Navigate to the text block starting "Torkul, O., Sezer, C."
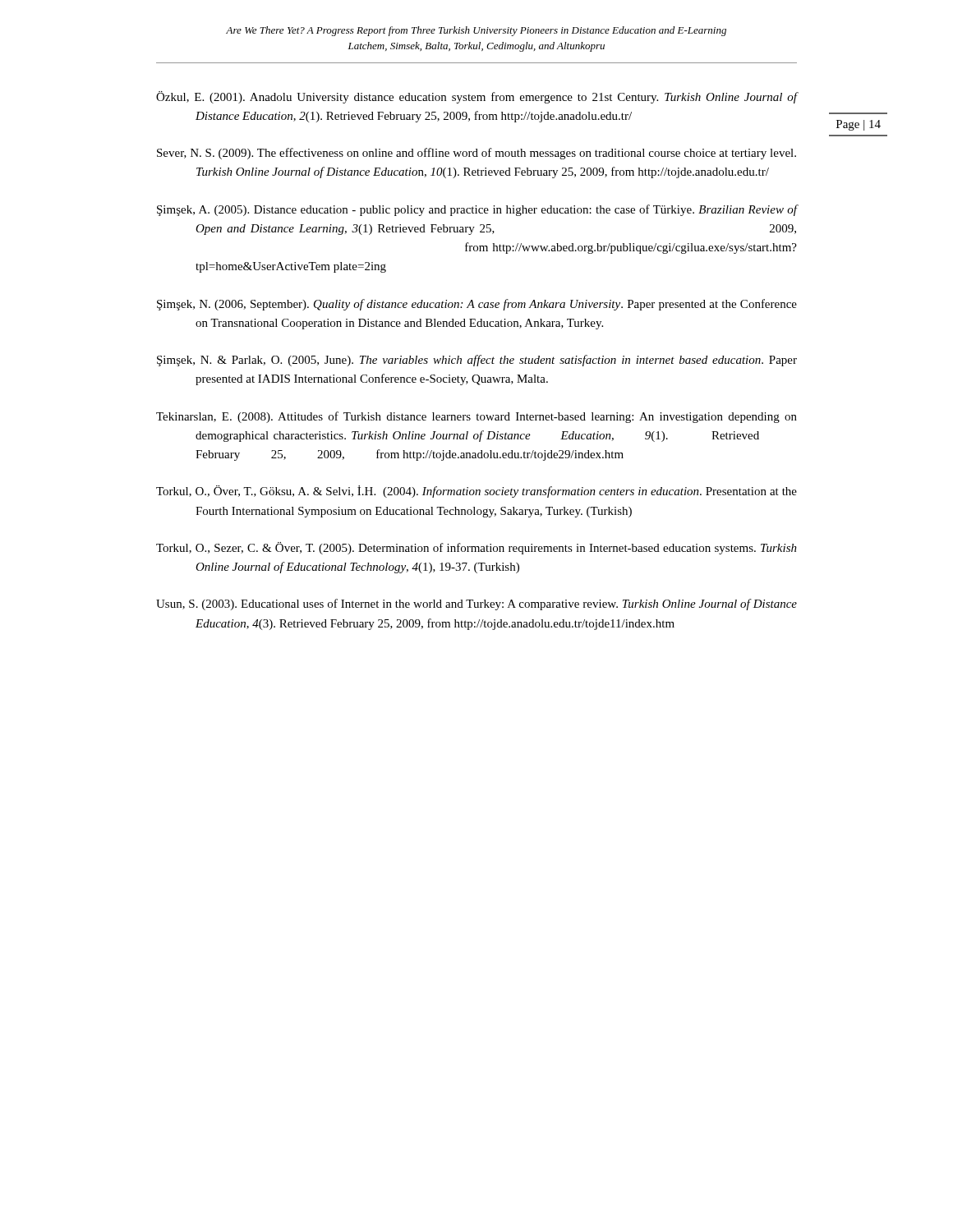 476,557
